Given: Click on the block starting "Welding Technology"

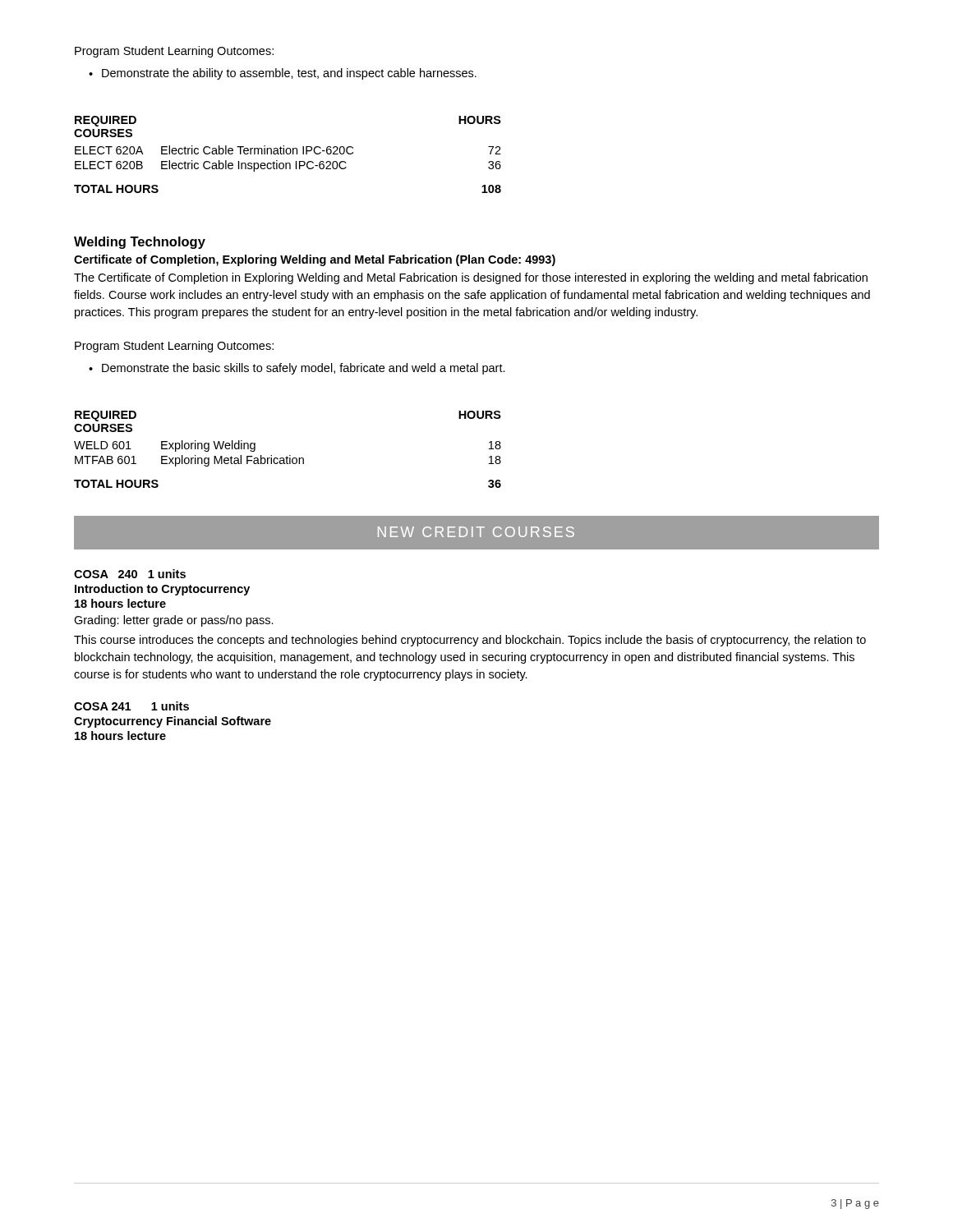Looking at the screenshot, I should [140, 241].
